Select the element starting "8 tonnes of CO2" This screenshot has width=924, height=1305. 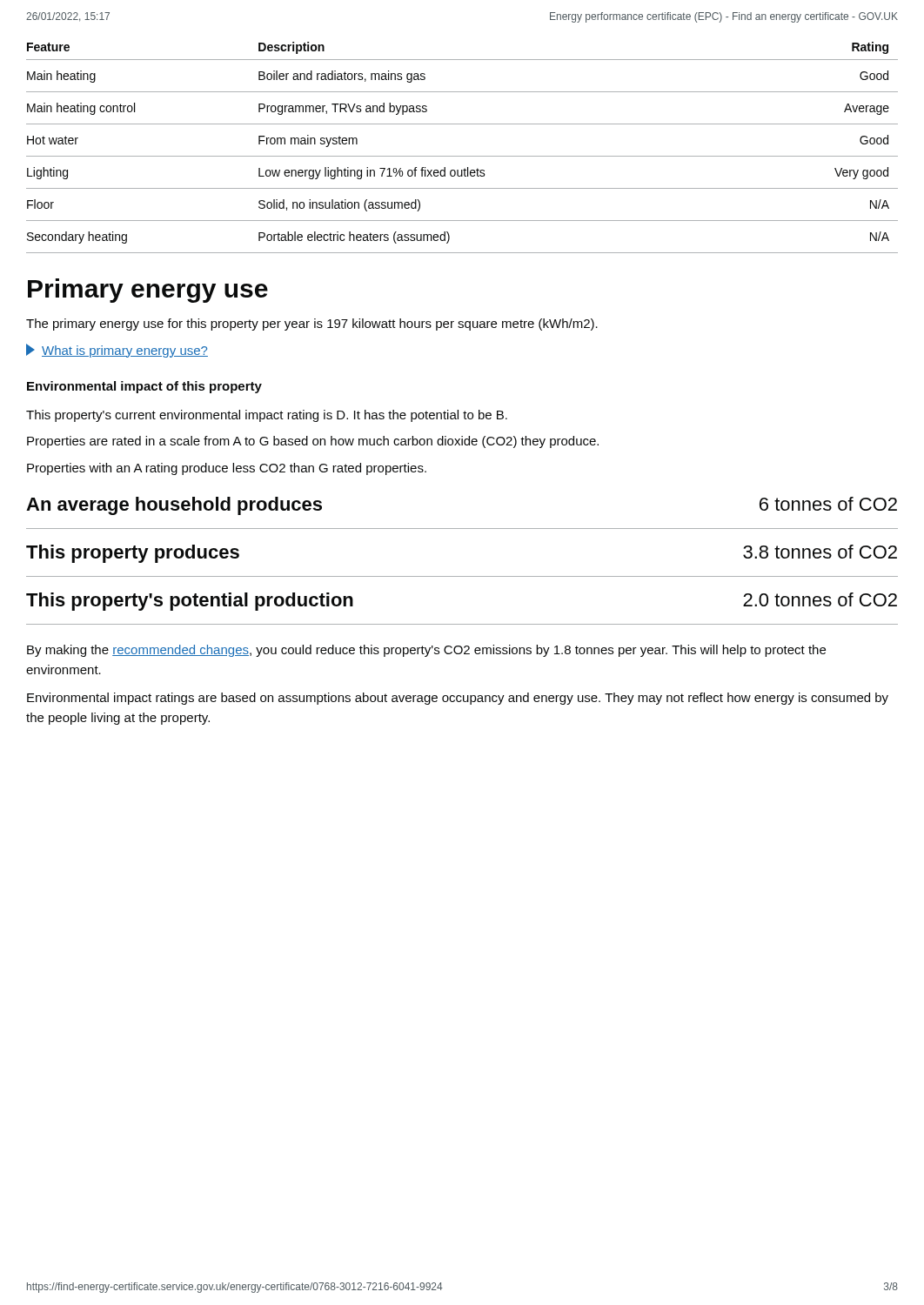pyautogui.click(x=820, y=552)
